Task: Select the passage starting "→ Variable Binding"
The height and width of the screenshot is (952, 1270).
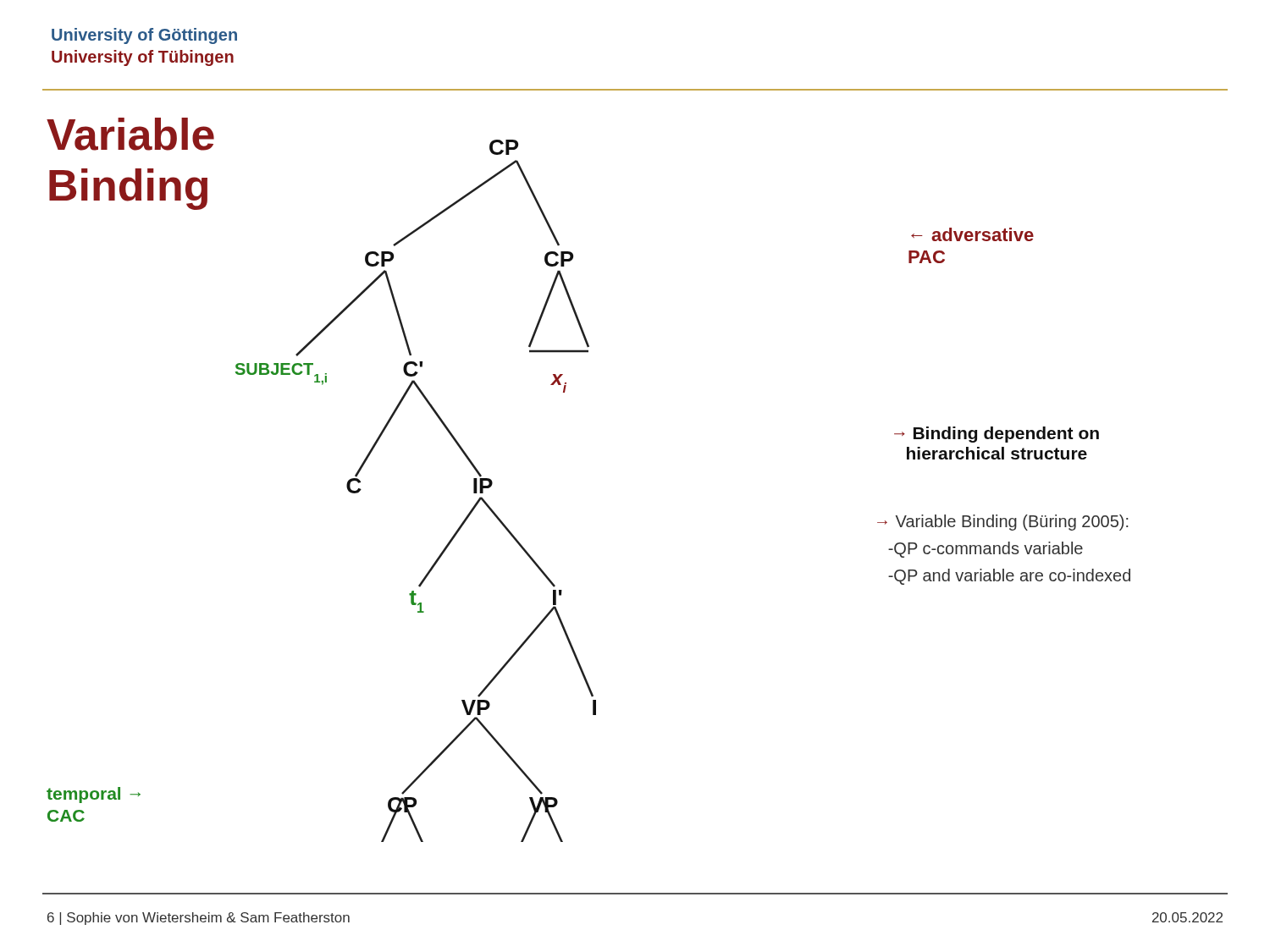Action: pos(1003,548)
